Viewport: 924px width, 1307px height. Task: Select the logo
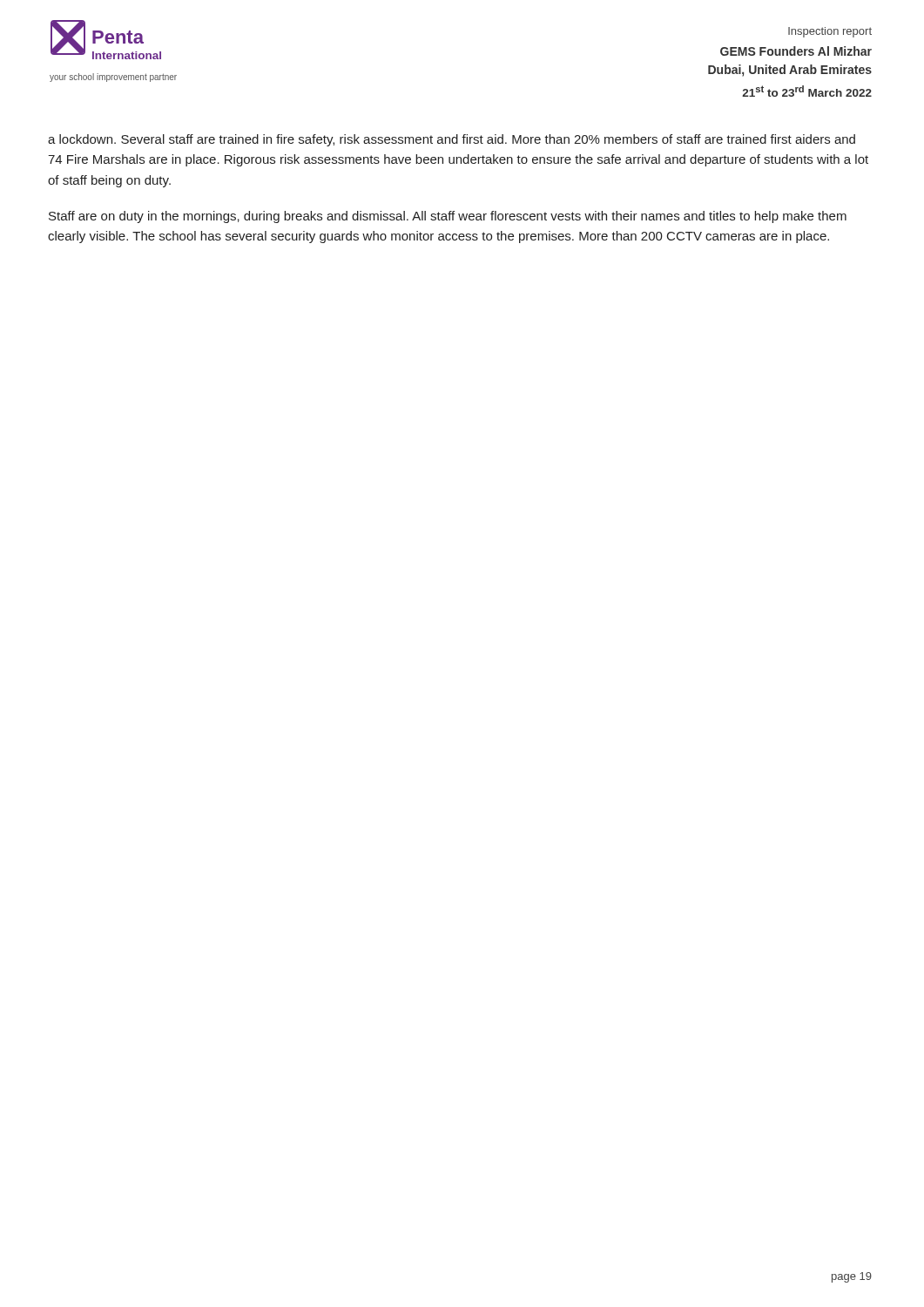click(113, 58)
